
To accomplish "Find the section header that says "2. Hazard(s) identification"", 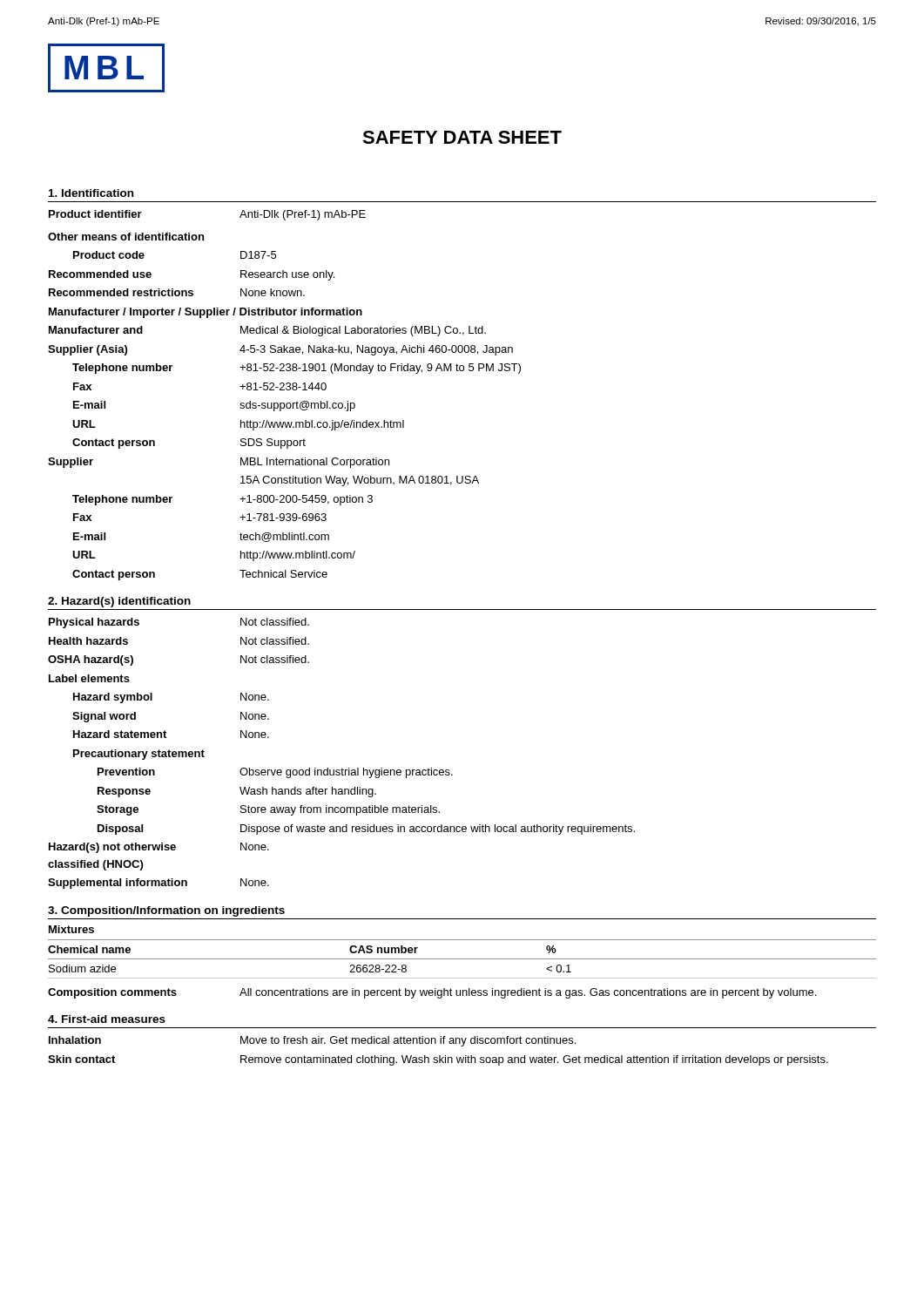I will 119,601.
